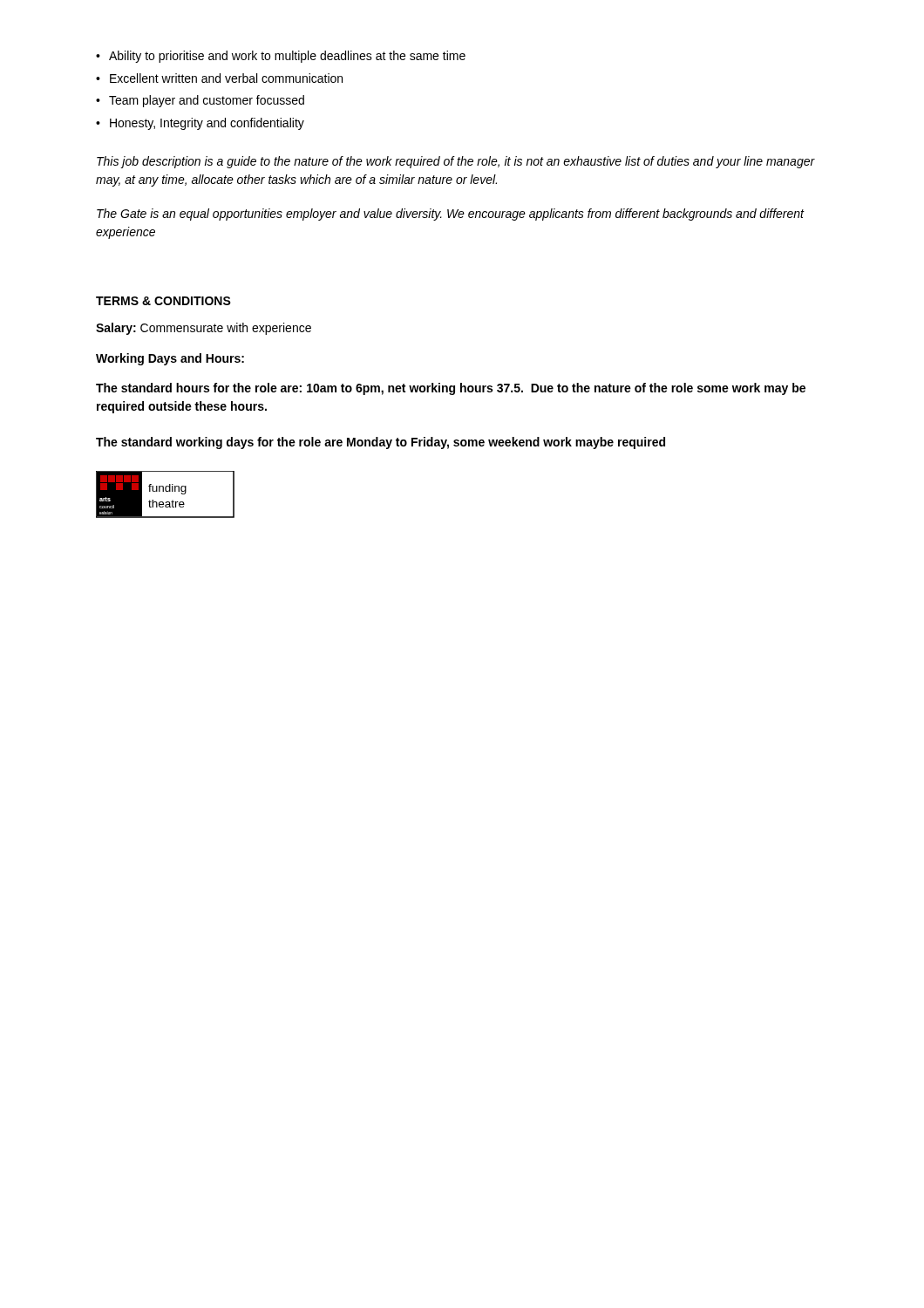Point to the block beginning "• Ability to prioritise"
Screen dimensions: 1308x924
tap(281, 57)
